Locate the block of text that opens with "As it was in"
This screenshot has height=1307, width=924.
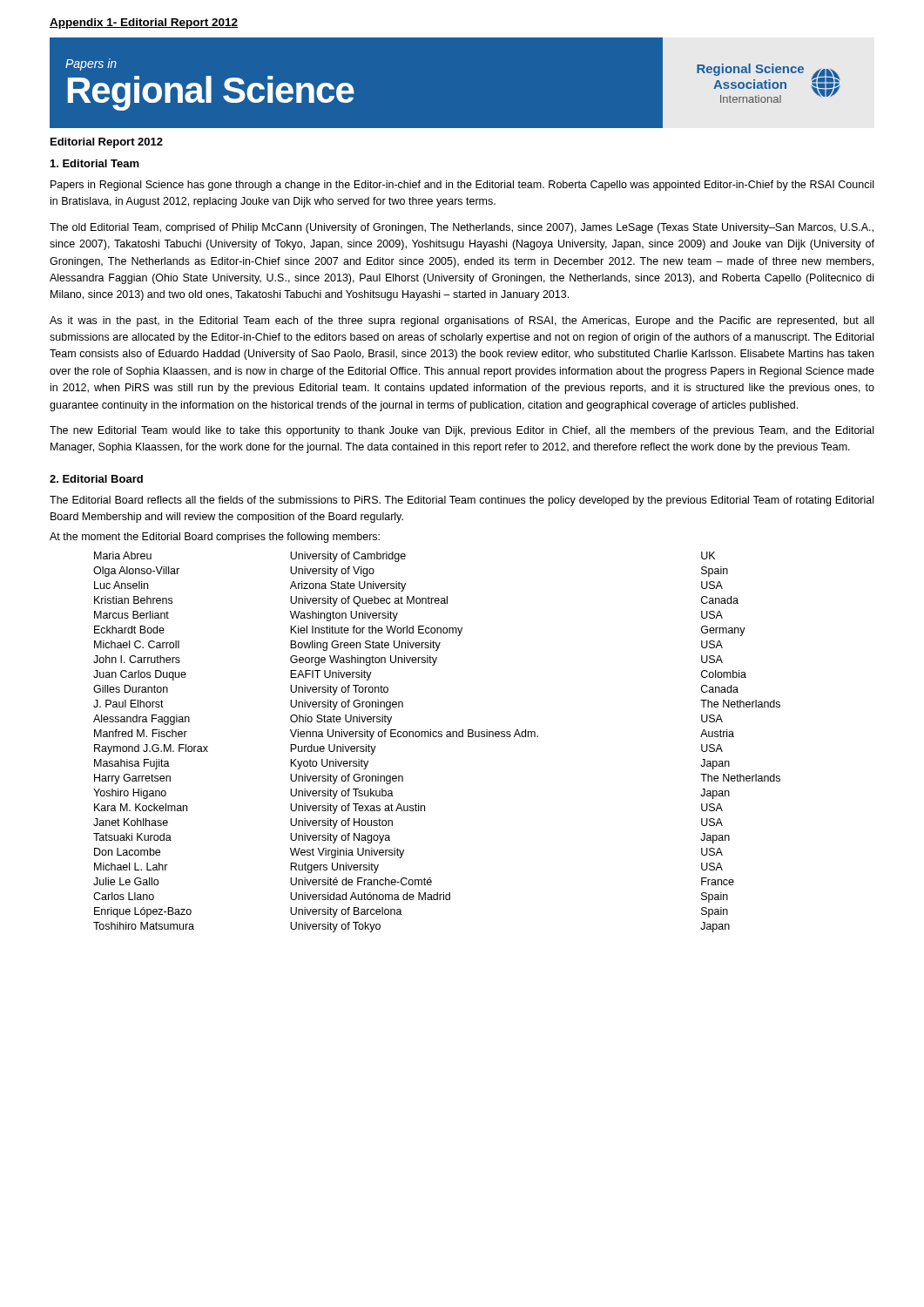tap(462, 362)
